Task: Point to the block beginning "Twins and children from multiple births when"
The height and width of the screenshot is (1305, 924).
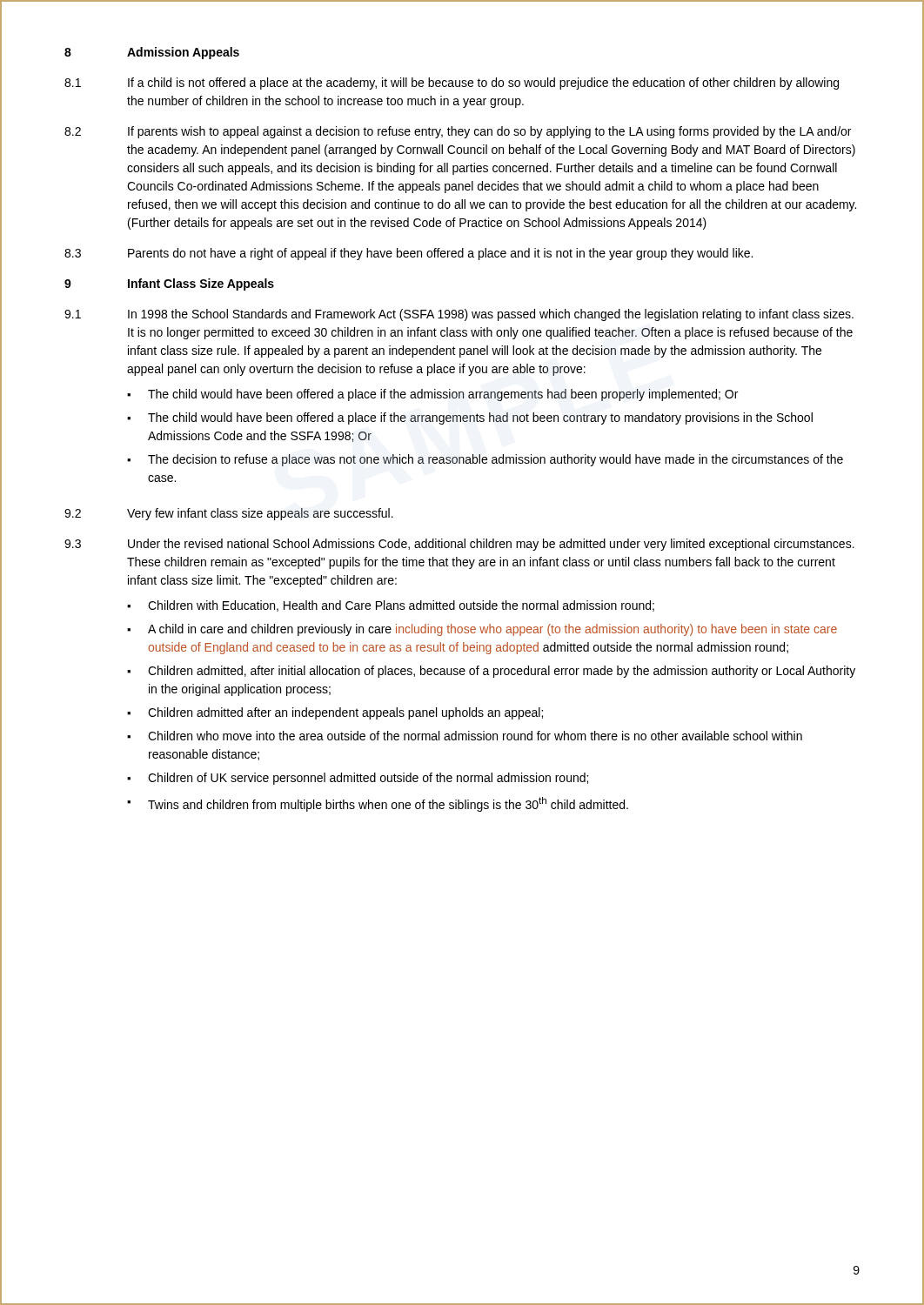Action: point(388,803)
